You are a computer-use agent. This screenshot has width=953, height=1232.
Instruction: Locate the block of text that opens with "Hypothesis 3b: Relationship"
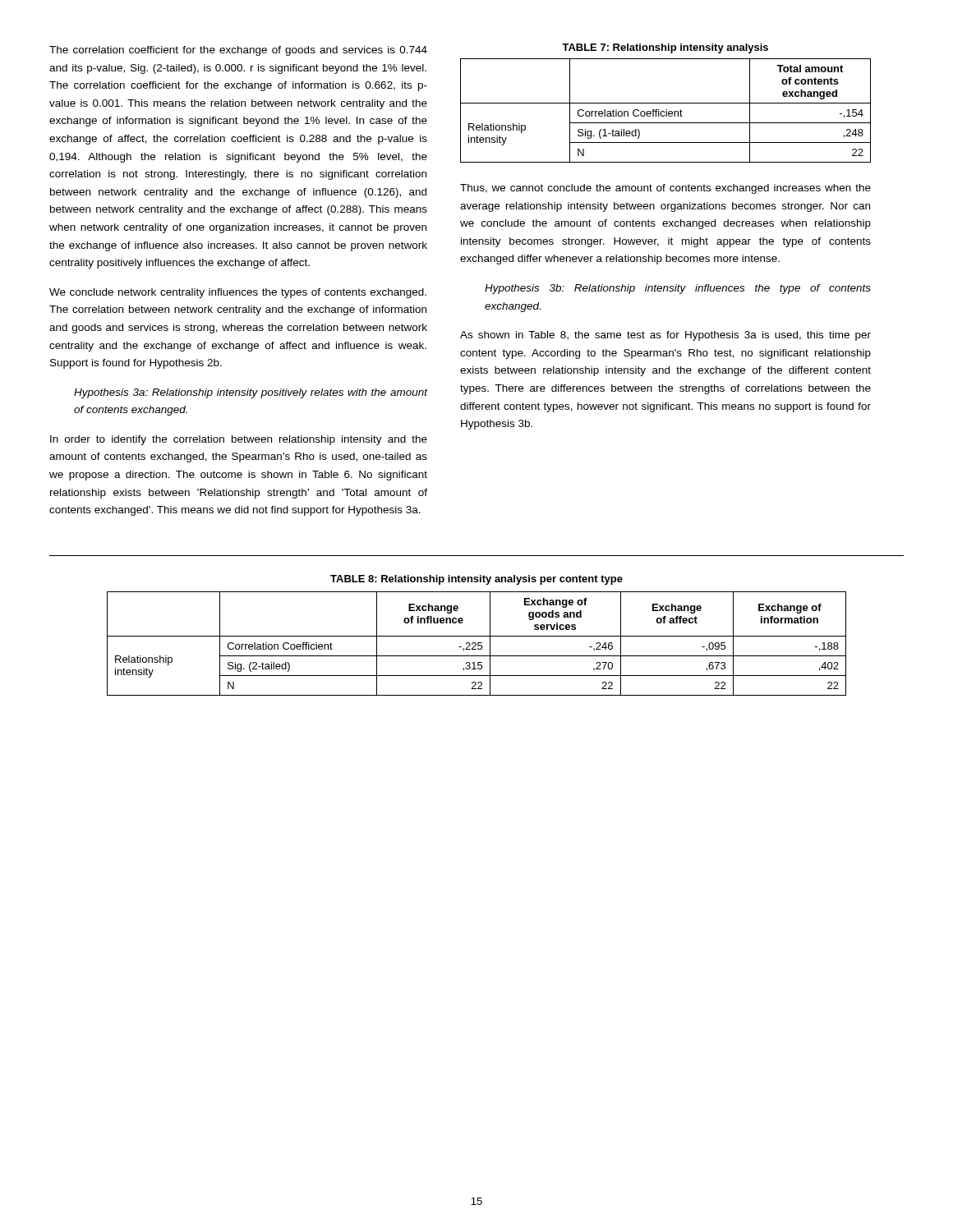[678, 297]
